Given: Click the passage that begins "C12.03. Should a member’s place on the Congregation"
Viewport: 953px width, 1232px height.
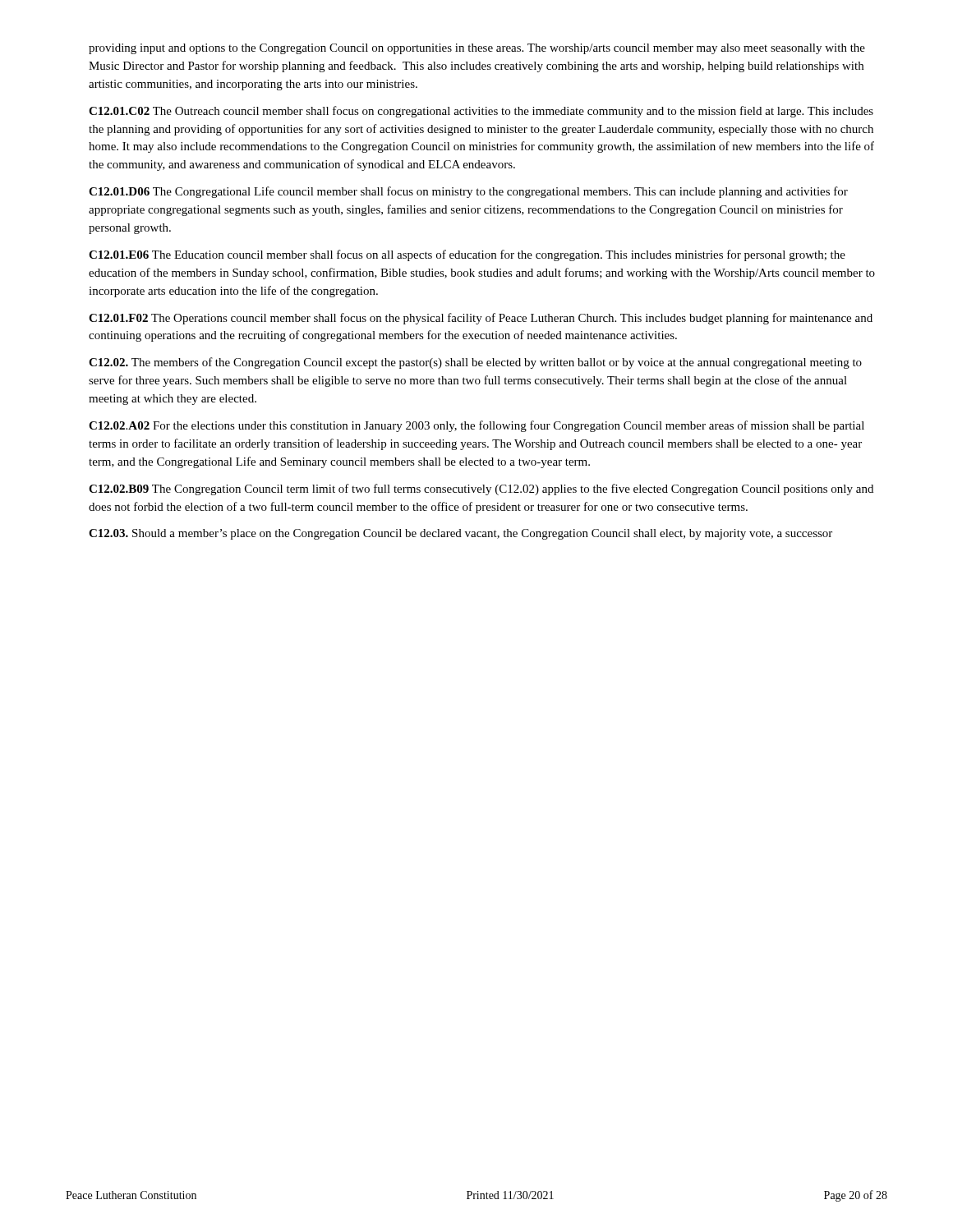Looking at the screenshot, I should pyautogui.click(x=461, y=533).
